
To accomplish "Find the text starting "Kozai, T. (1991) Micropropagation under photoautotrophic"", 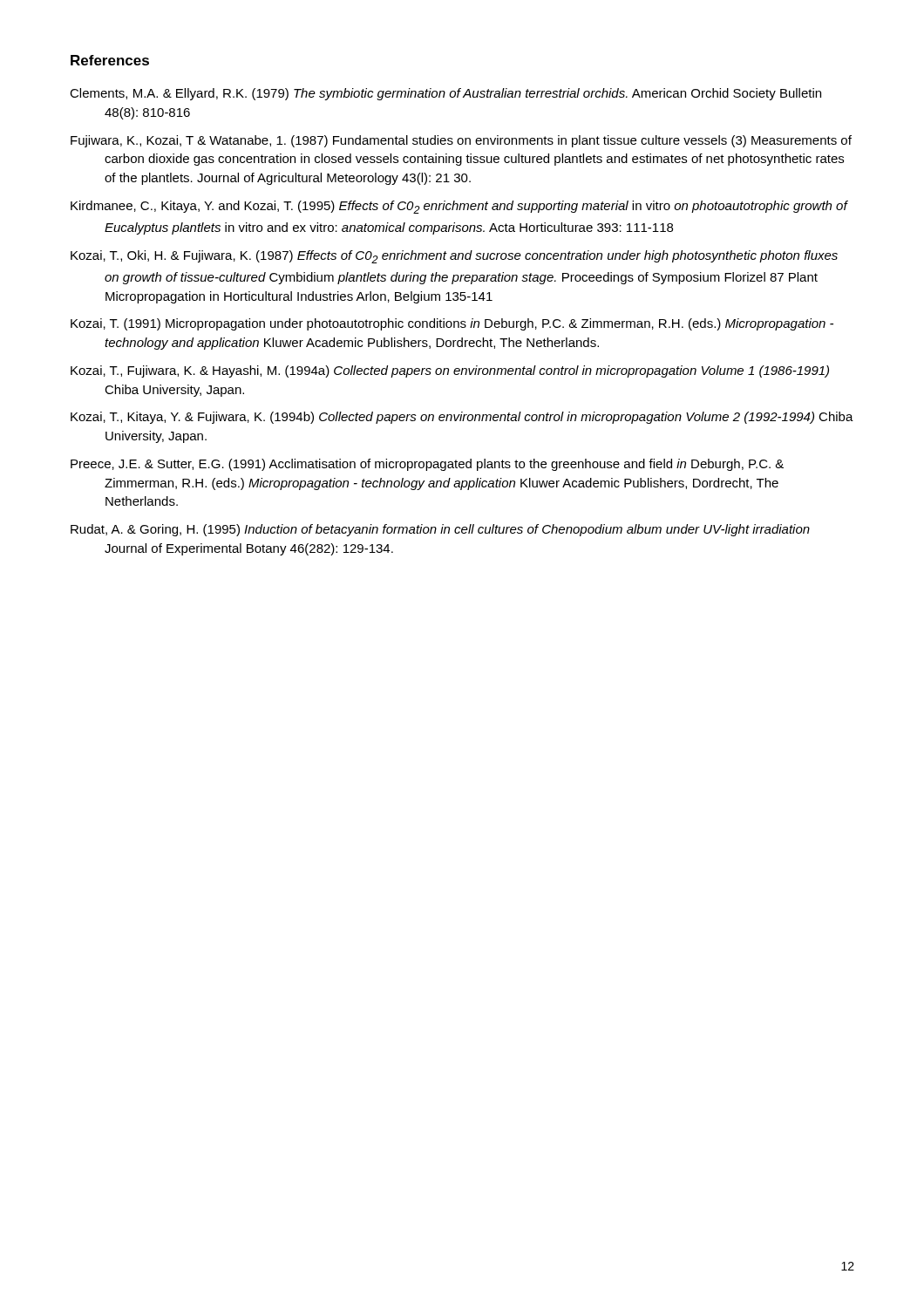I will pyautogui.click(x=452, y=333).
